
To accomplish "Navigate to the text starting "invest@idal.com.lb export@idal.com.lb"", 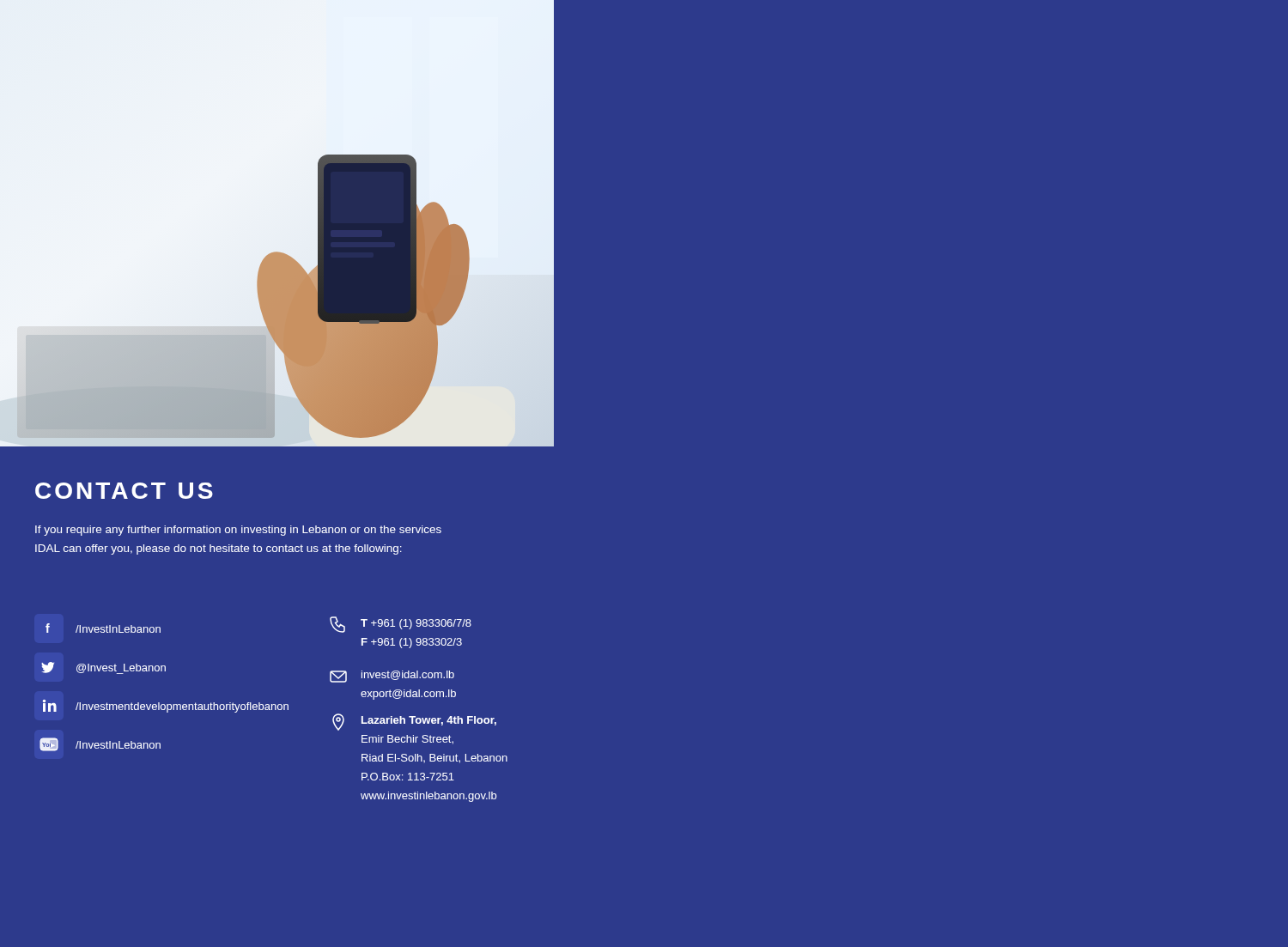I will point(391,684).
